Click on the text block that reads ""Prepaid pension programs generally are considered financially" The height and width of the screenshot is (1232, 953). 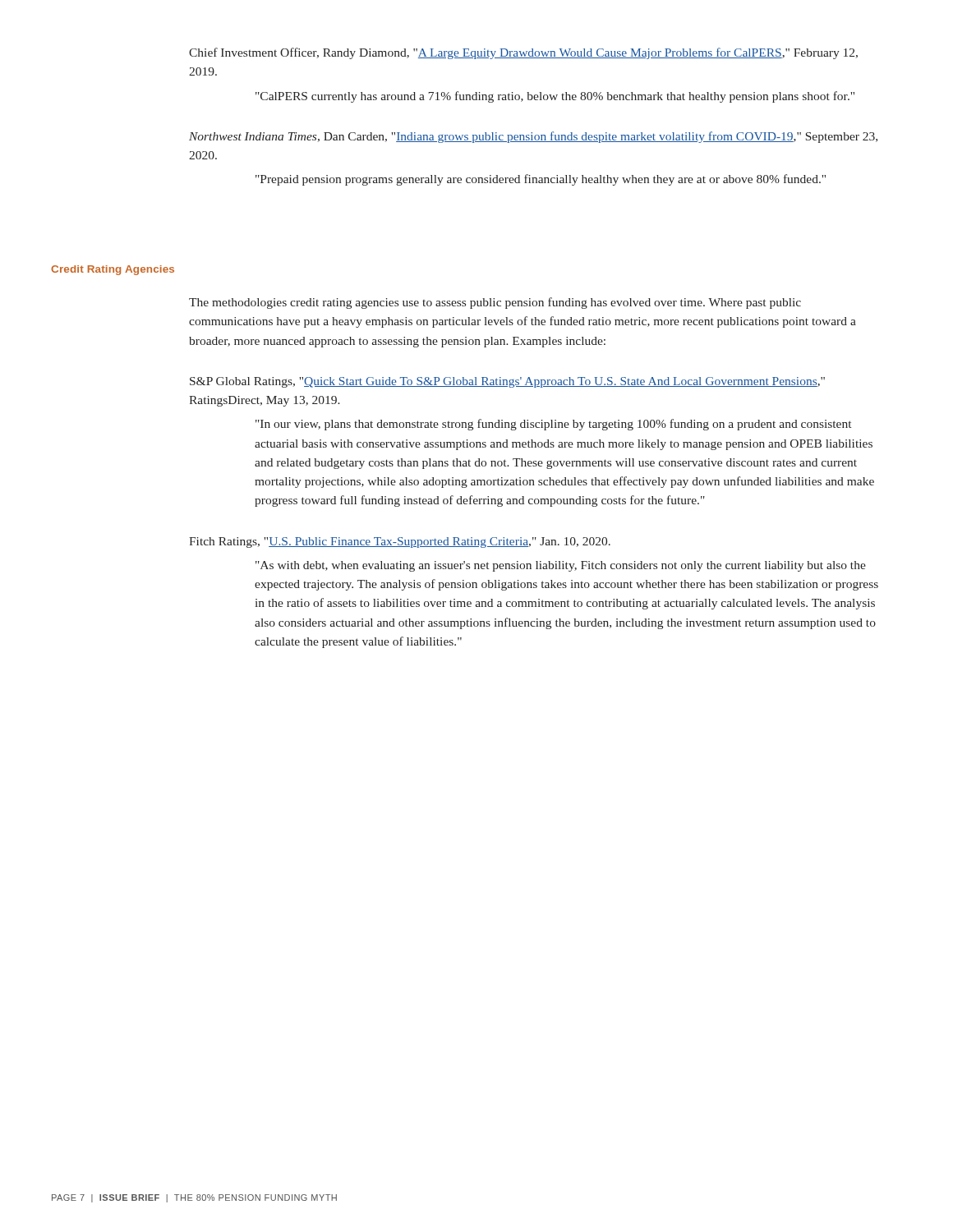[541, 179]
